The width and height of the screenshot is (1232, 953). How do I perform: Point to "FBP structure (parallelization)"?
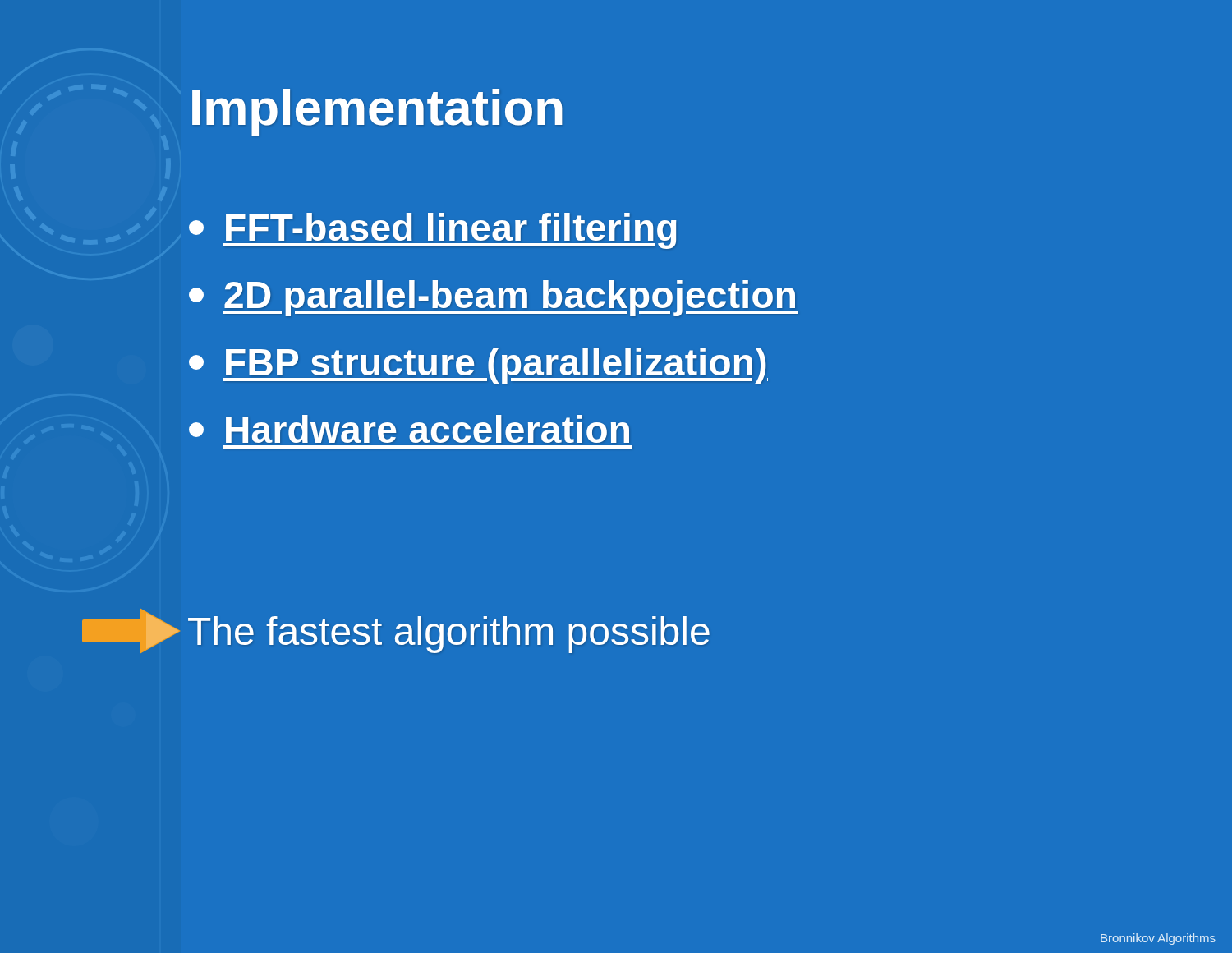(478, 362)
